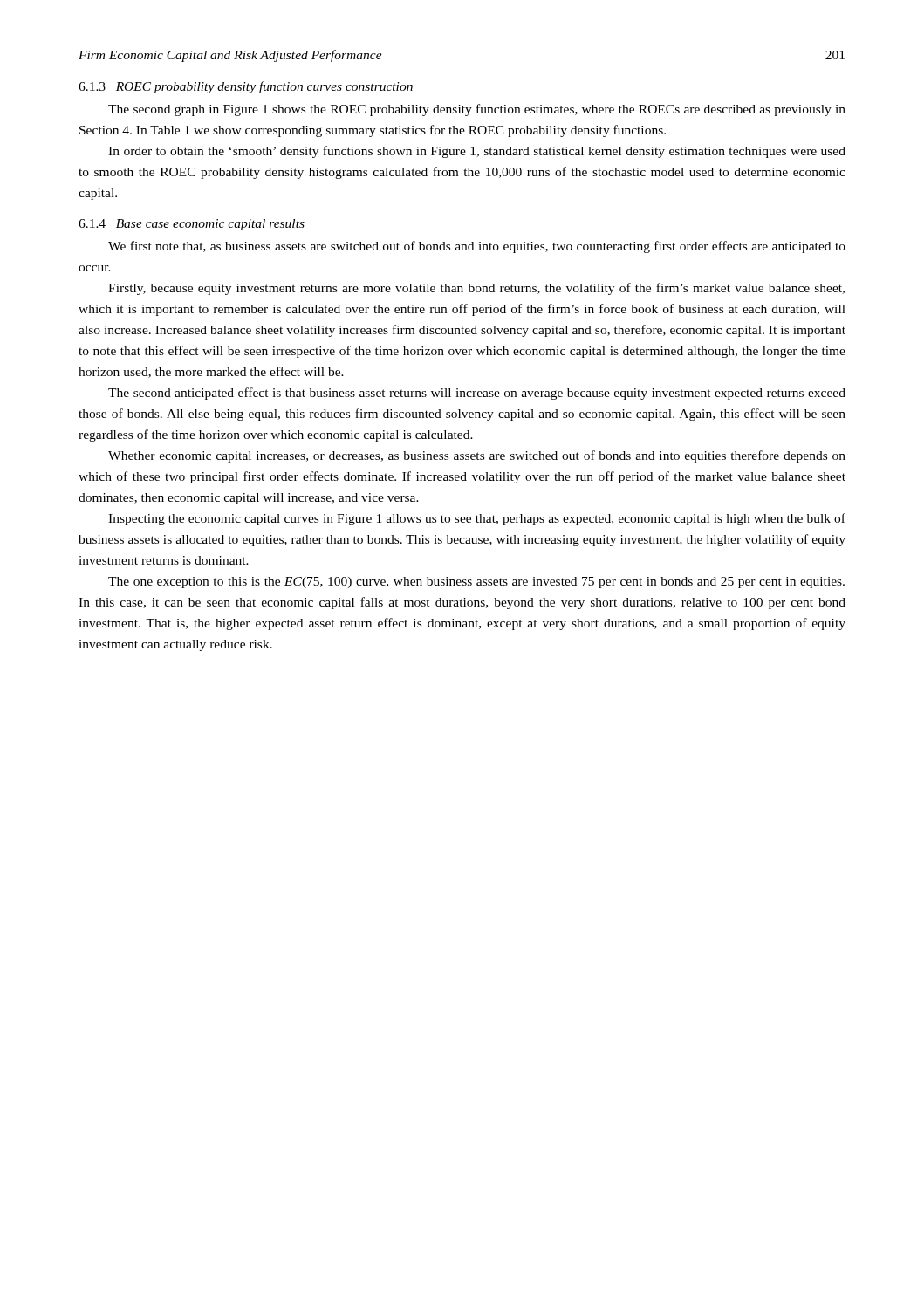924x1309 pixels.
Task: Select the text block starting "We first note that, as business assets"
Action: coord(462,256)
